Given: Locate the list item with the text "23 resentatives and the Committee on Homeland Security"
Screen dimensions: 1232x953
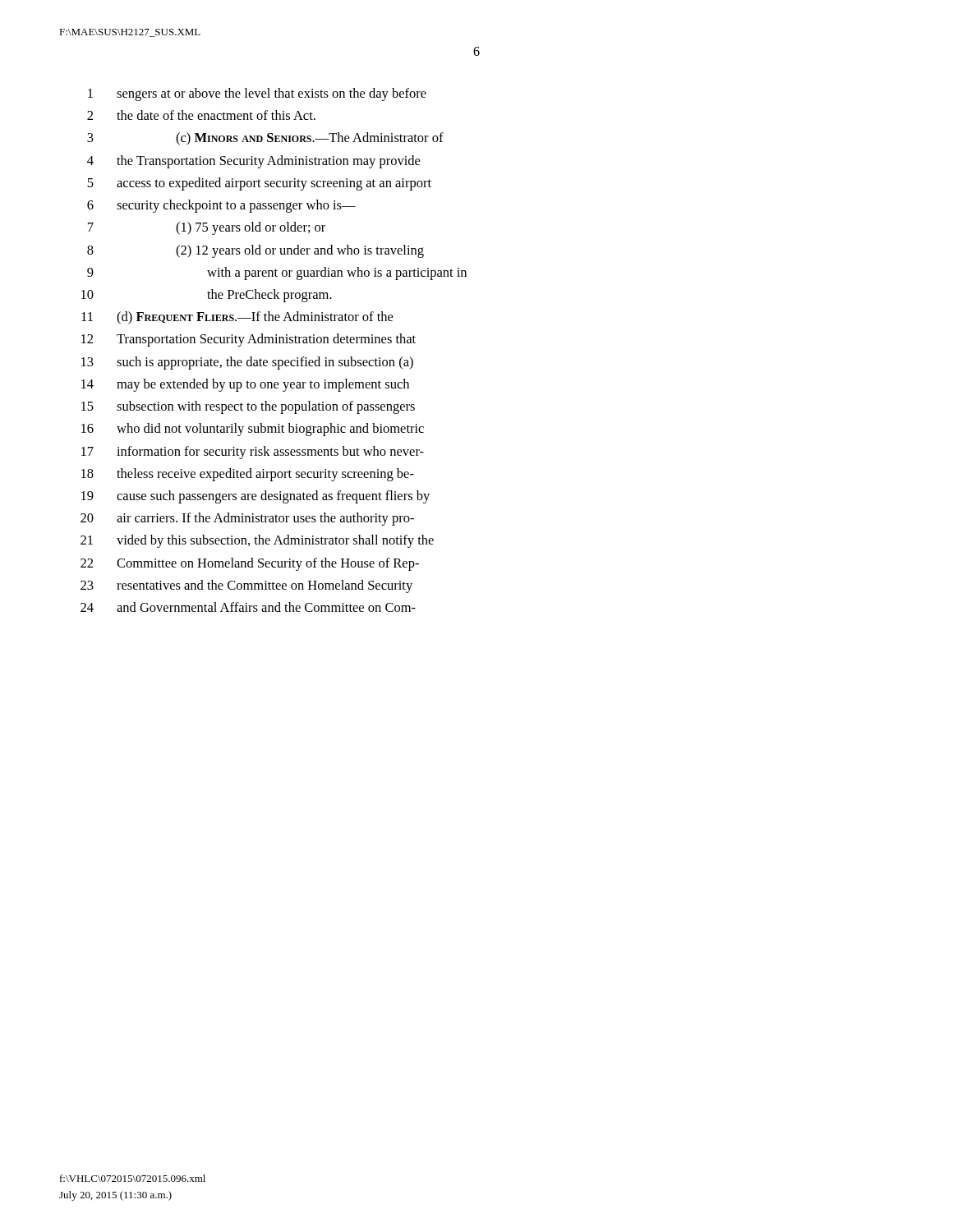Looking at the screenshot, I should tap(236, 585).
